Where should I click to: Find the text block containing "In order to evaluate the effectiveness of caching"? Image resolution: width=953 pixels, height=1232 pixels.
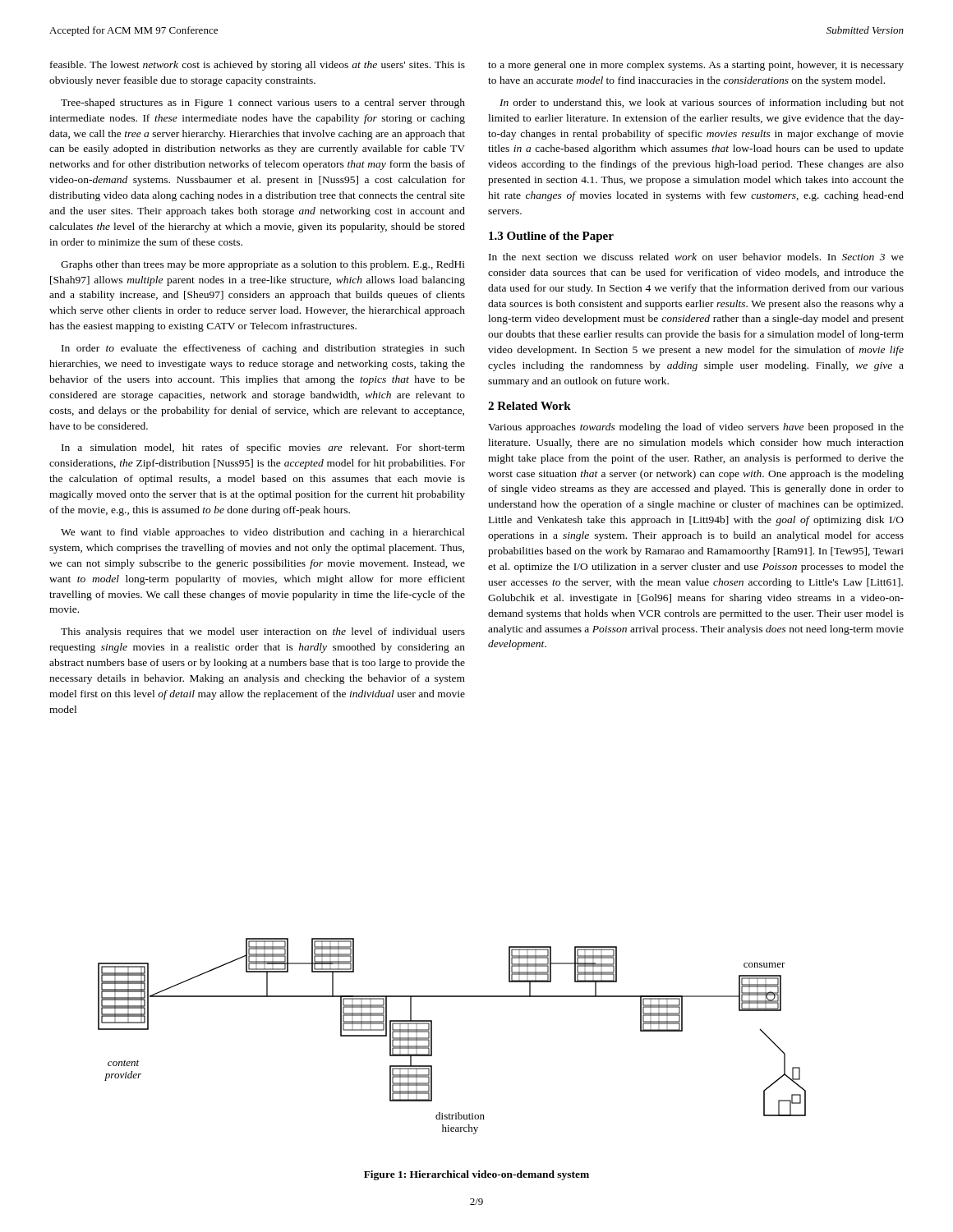(257, 387)
